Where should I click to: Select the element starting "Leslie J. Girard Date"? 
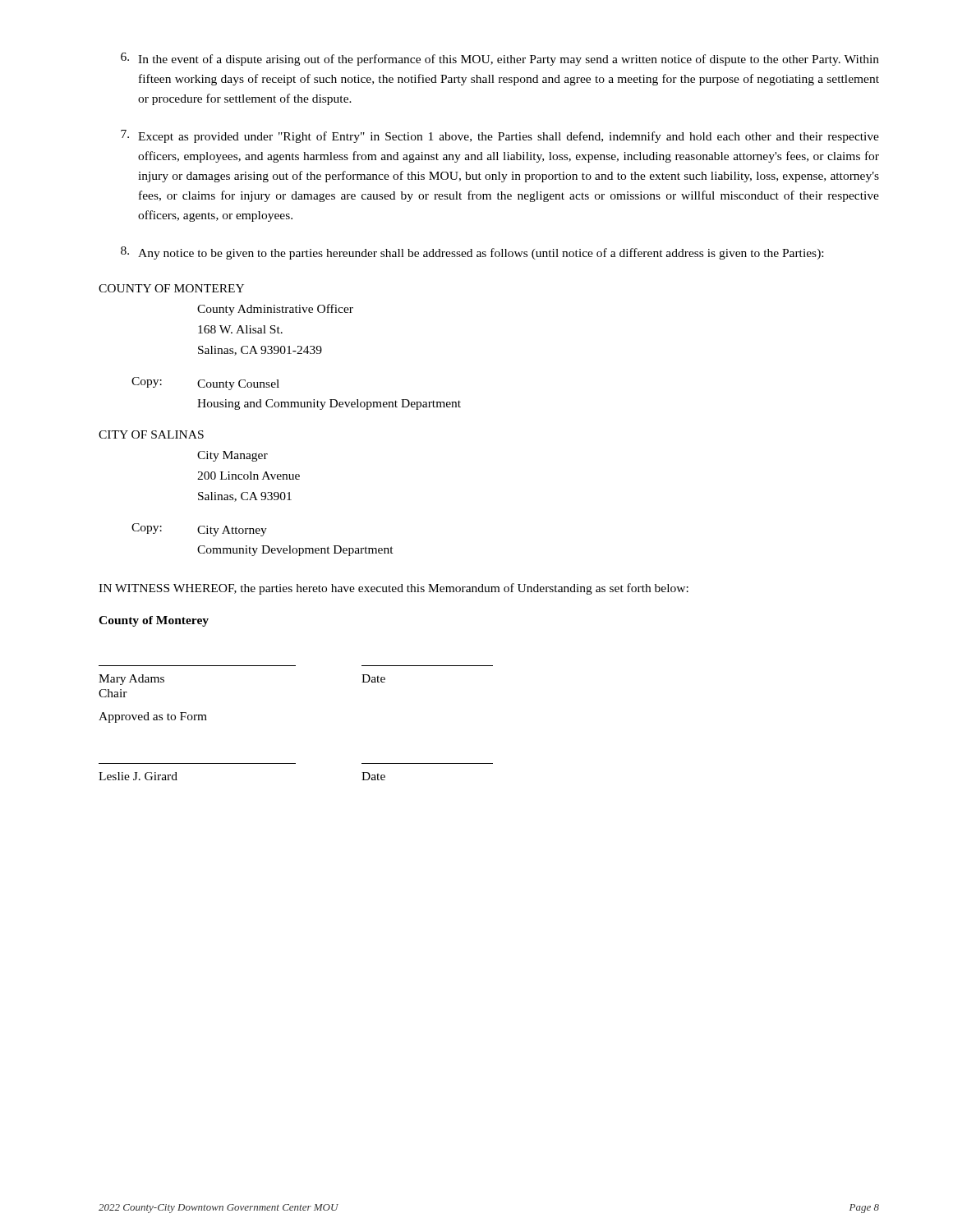(x=296, y=766)
